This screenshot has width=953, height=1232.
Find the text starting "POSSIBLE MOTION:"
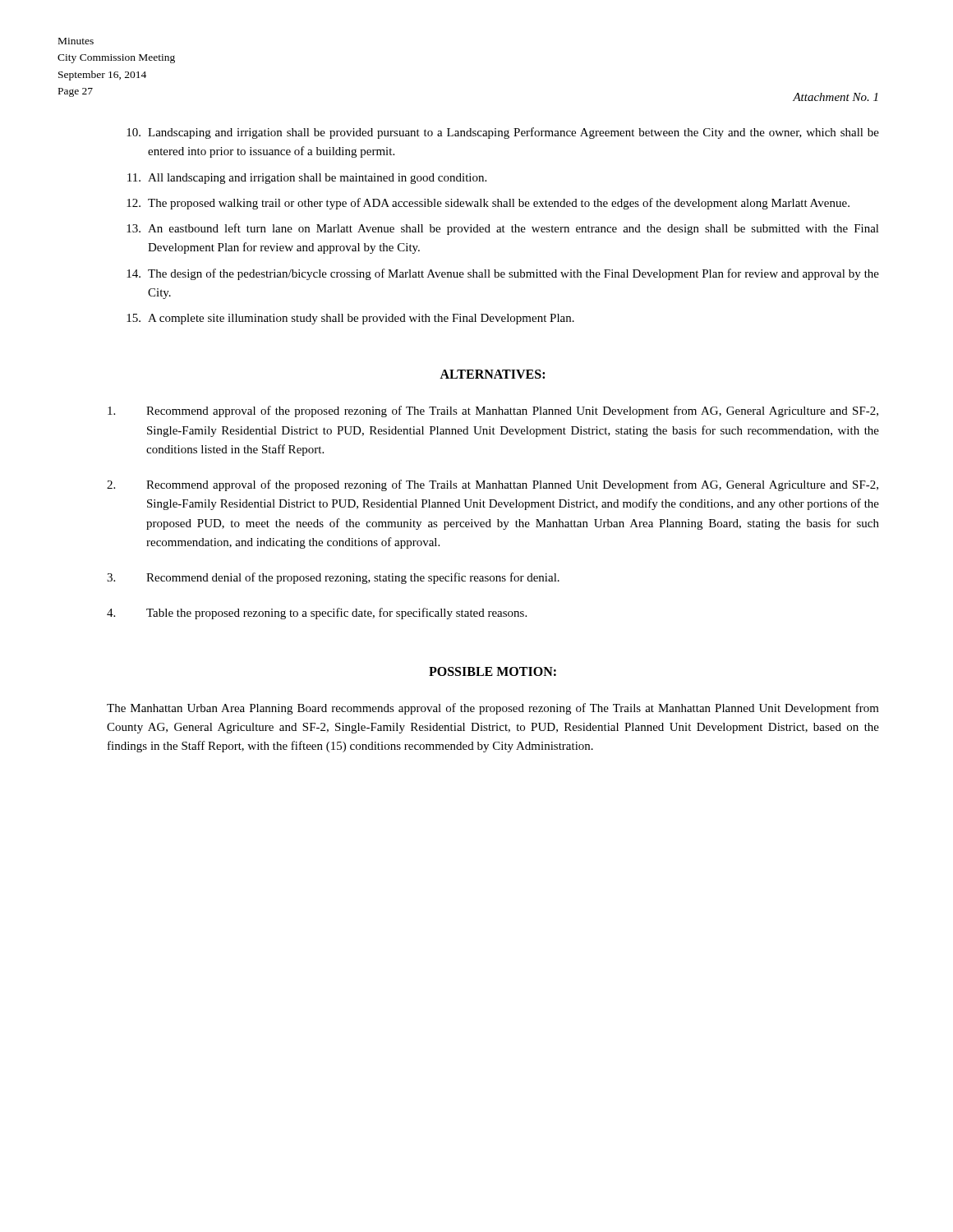pos(493,671)
